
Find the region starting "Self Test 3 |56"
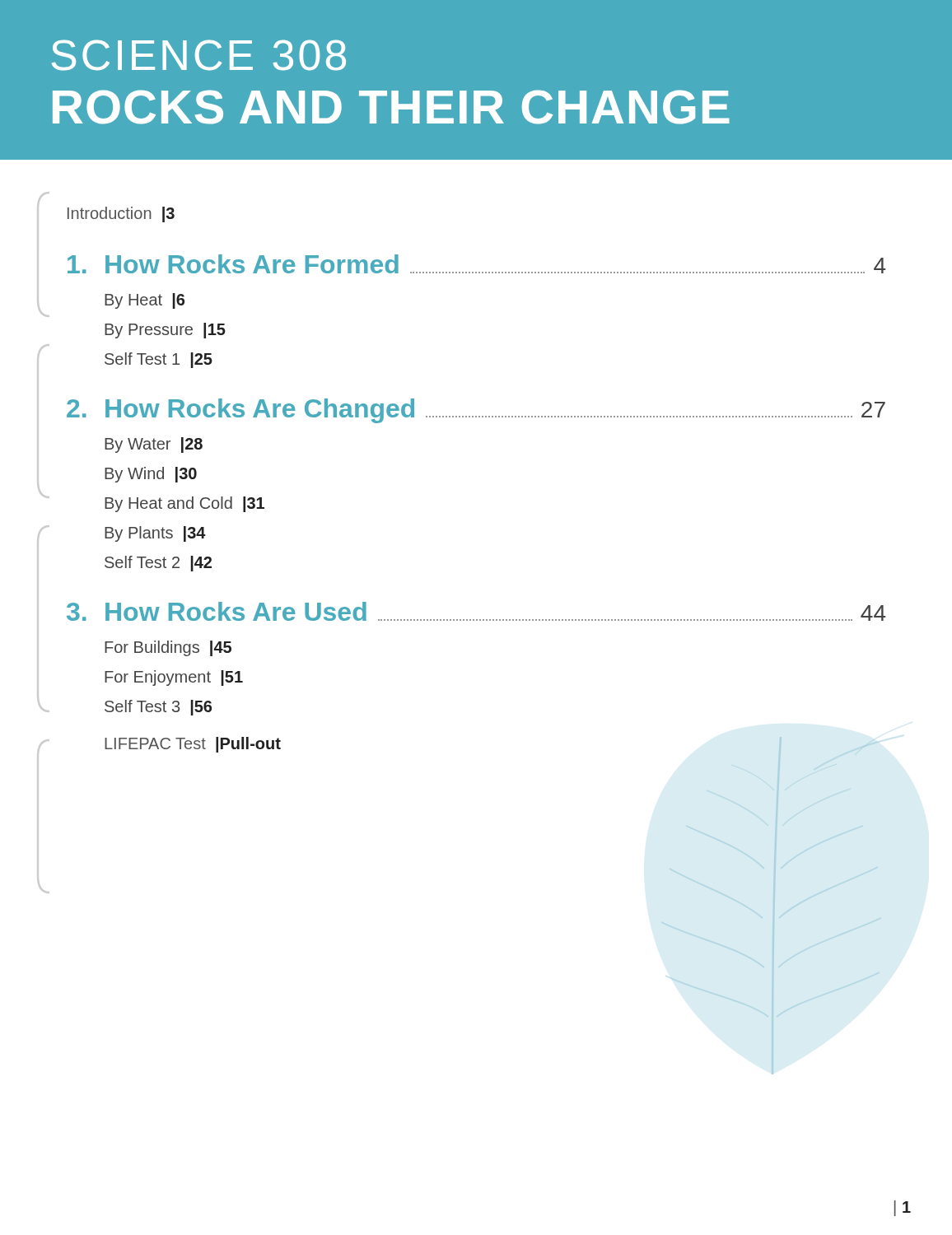click(x=158, y=706)
